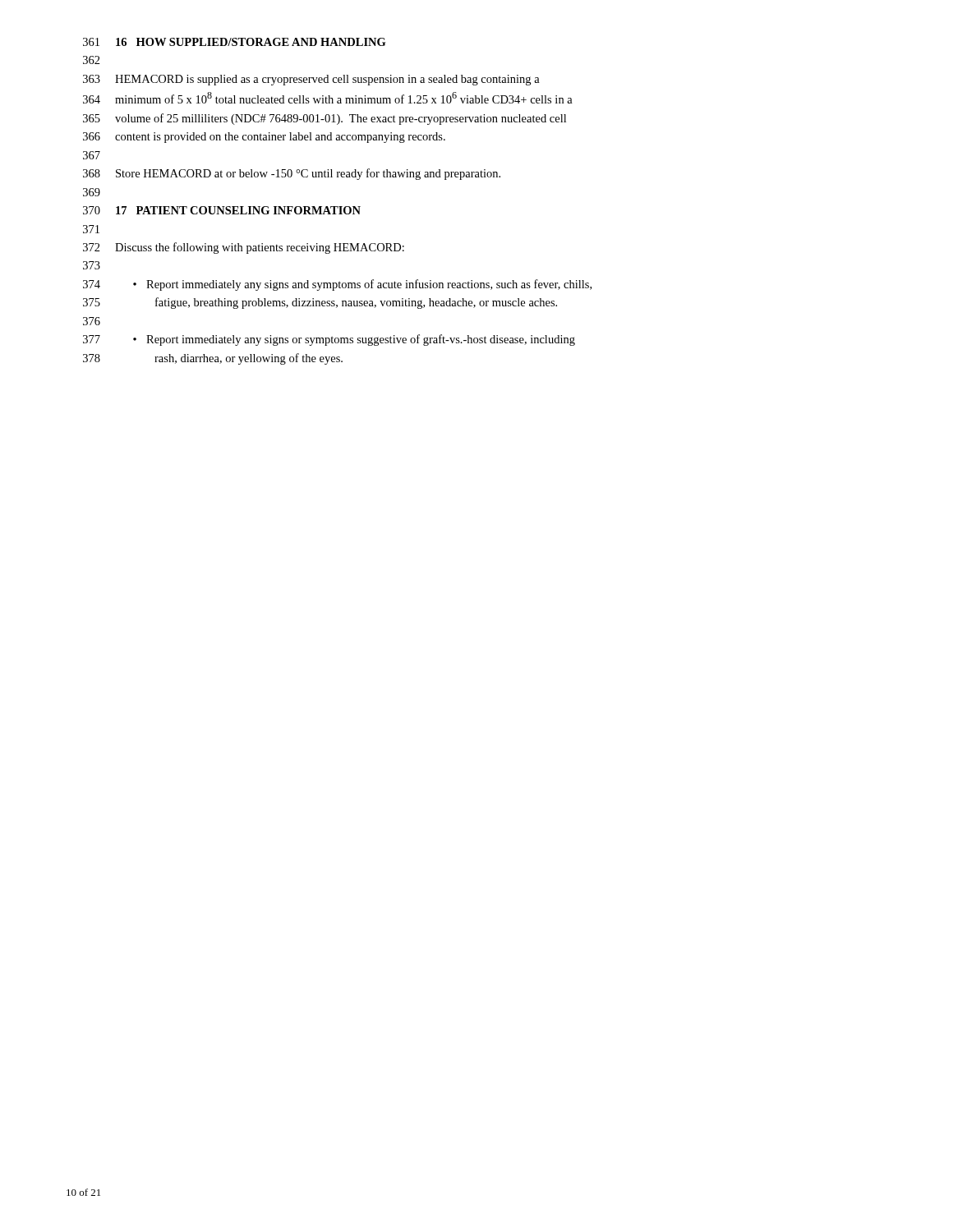Locate the list item with the text "374 •Report immediately any signs and"
The height and width of the screenshot is (1232, 953).
coord(476,294)
